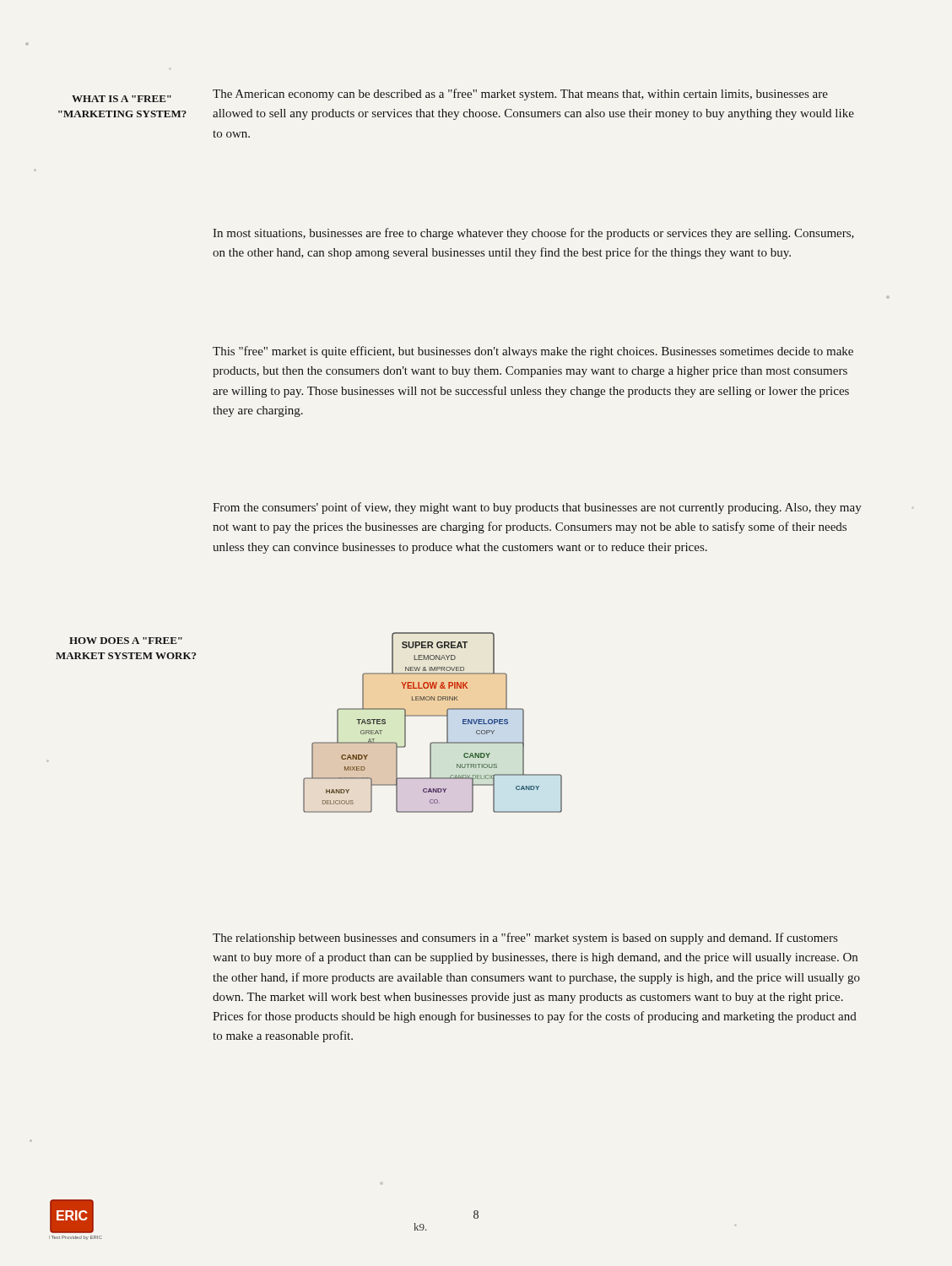Click on the section header that says "WHAT IS A "FREE""MARKETING"
The image size is (952, 1266).
click(122, 106)
